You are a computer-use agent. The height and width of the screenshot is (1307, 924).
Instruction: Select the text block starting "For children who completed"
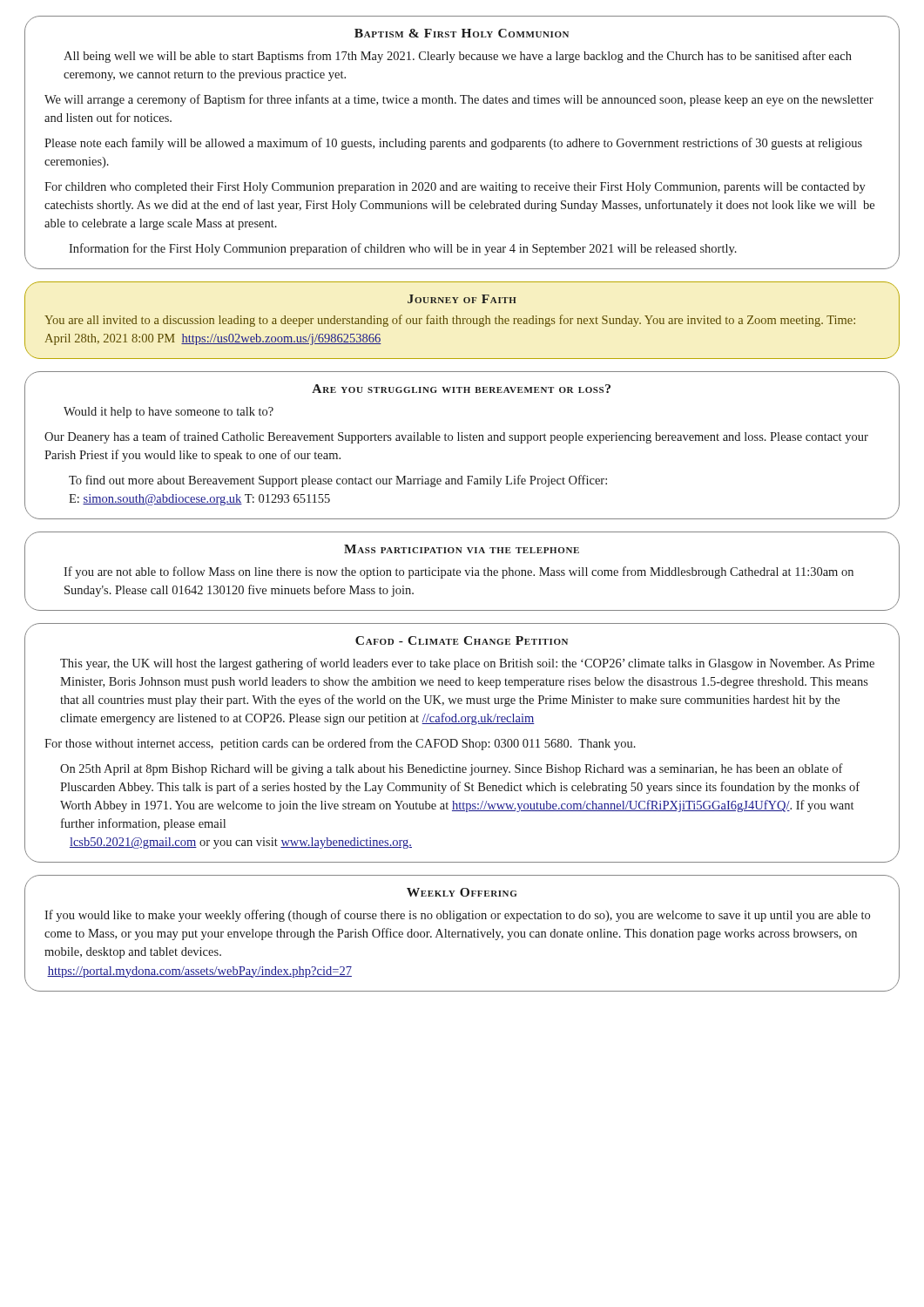(x=460, y=205)
